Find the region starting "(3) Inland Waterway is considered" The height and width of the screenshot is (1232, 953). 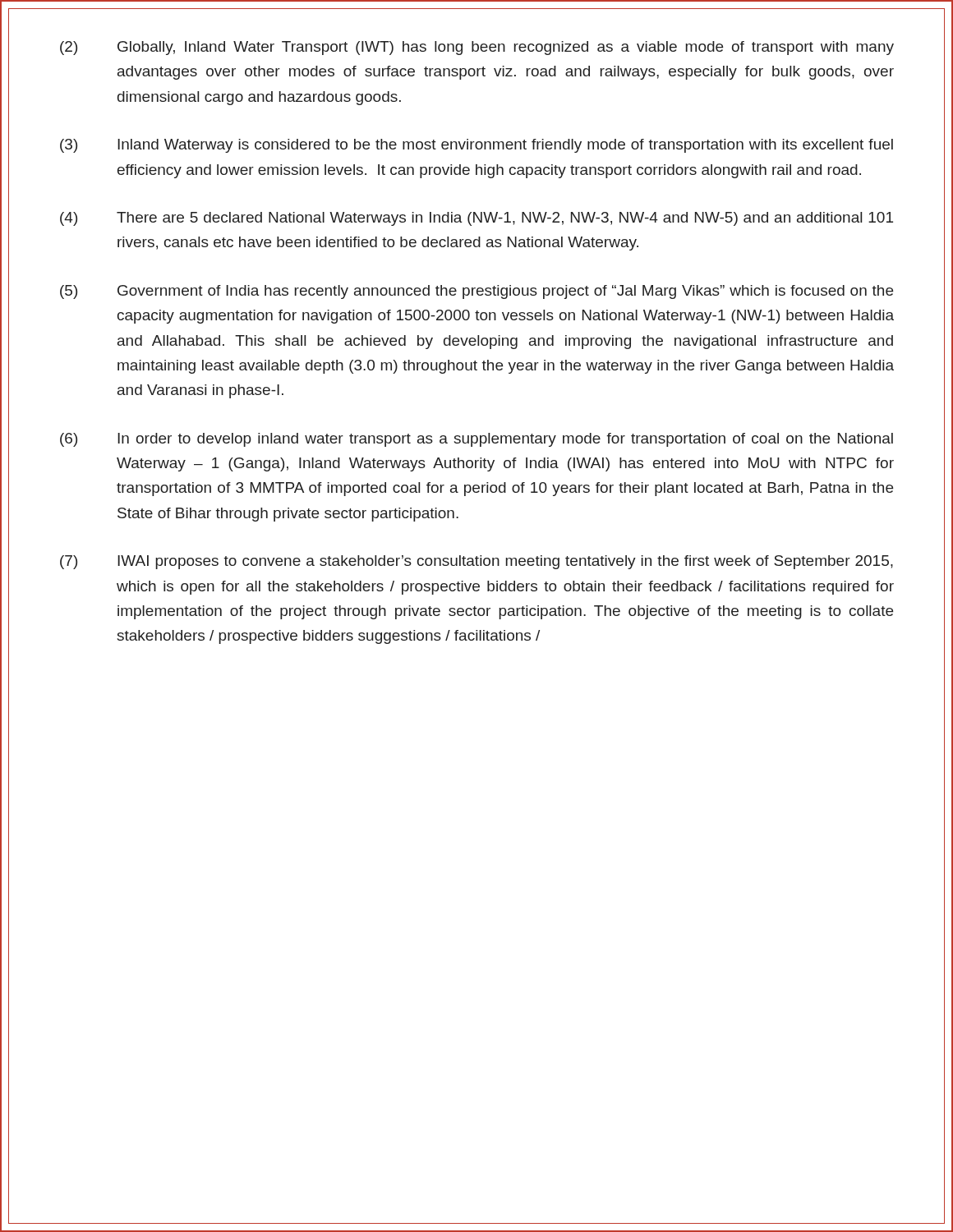476,157
